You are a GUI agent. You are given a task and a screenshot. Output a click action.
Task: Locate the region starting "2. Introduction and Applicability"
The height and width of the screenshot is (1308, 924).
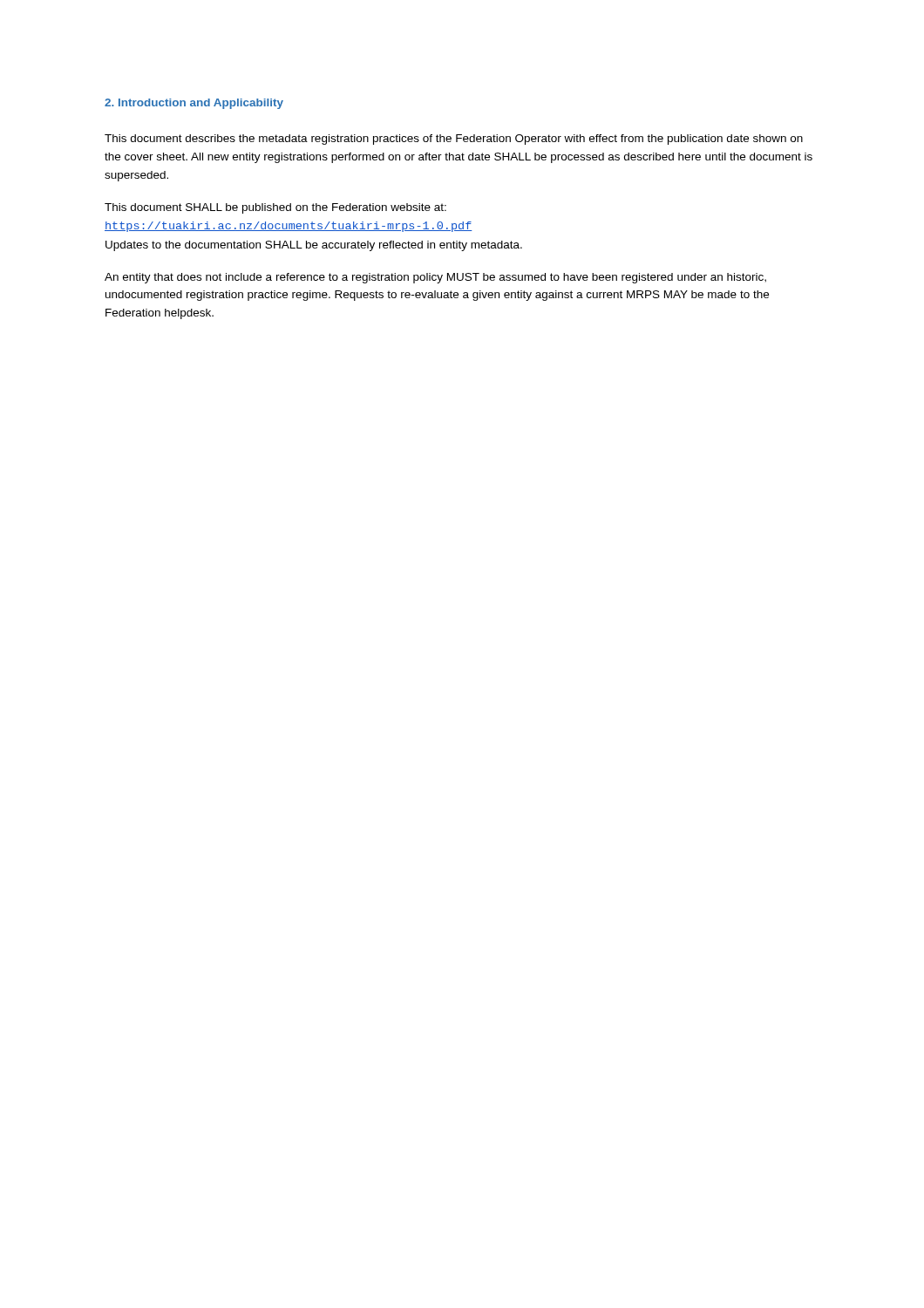(194, 102)
